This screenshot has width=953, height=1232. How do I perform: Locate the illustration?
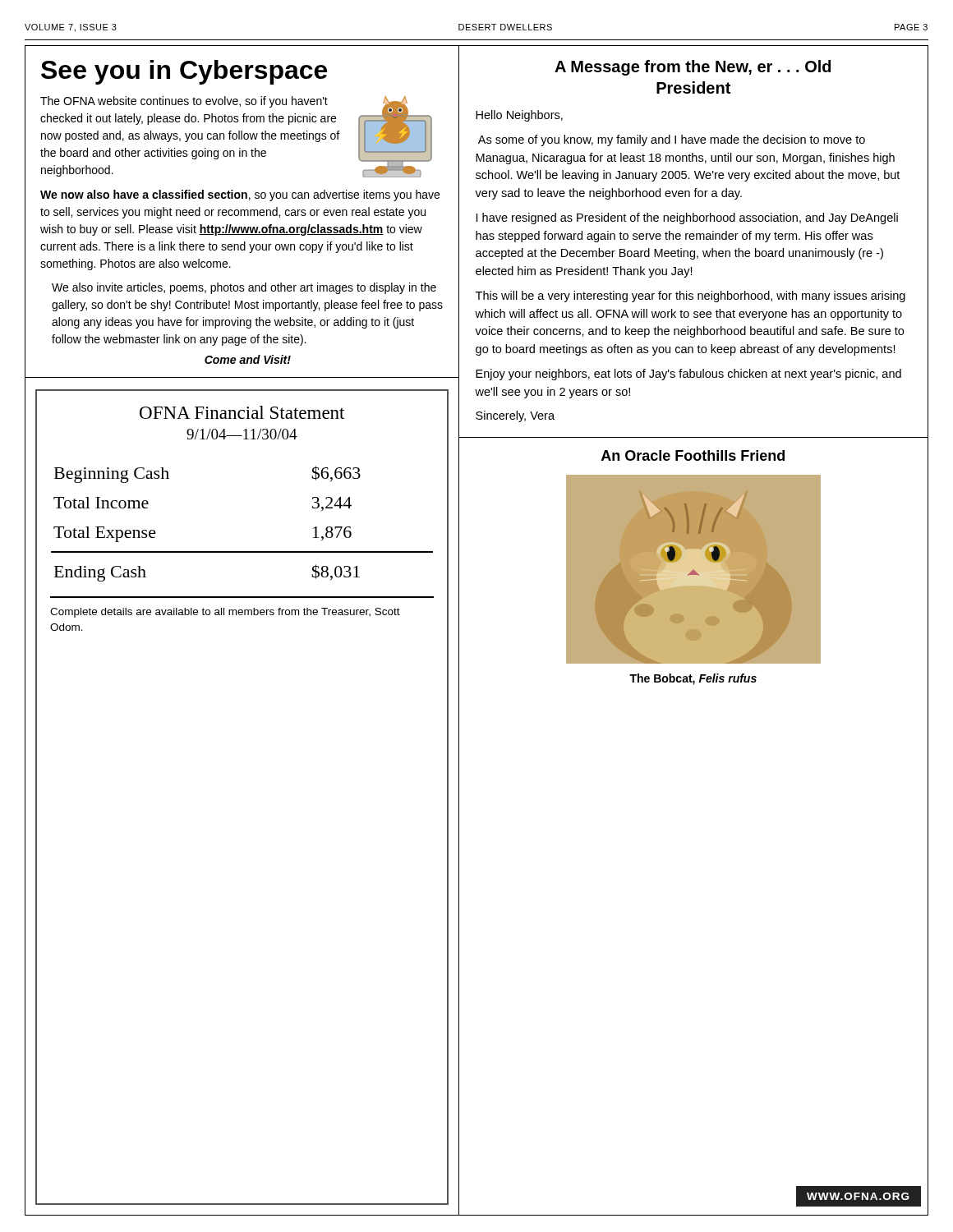tap(395, 136)
